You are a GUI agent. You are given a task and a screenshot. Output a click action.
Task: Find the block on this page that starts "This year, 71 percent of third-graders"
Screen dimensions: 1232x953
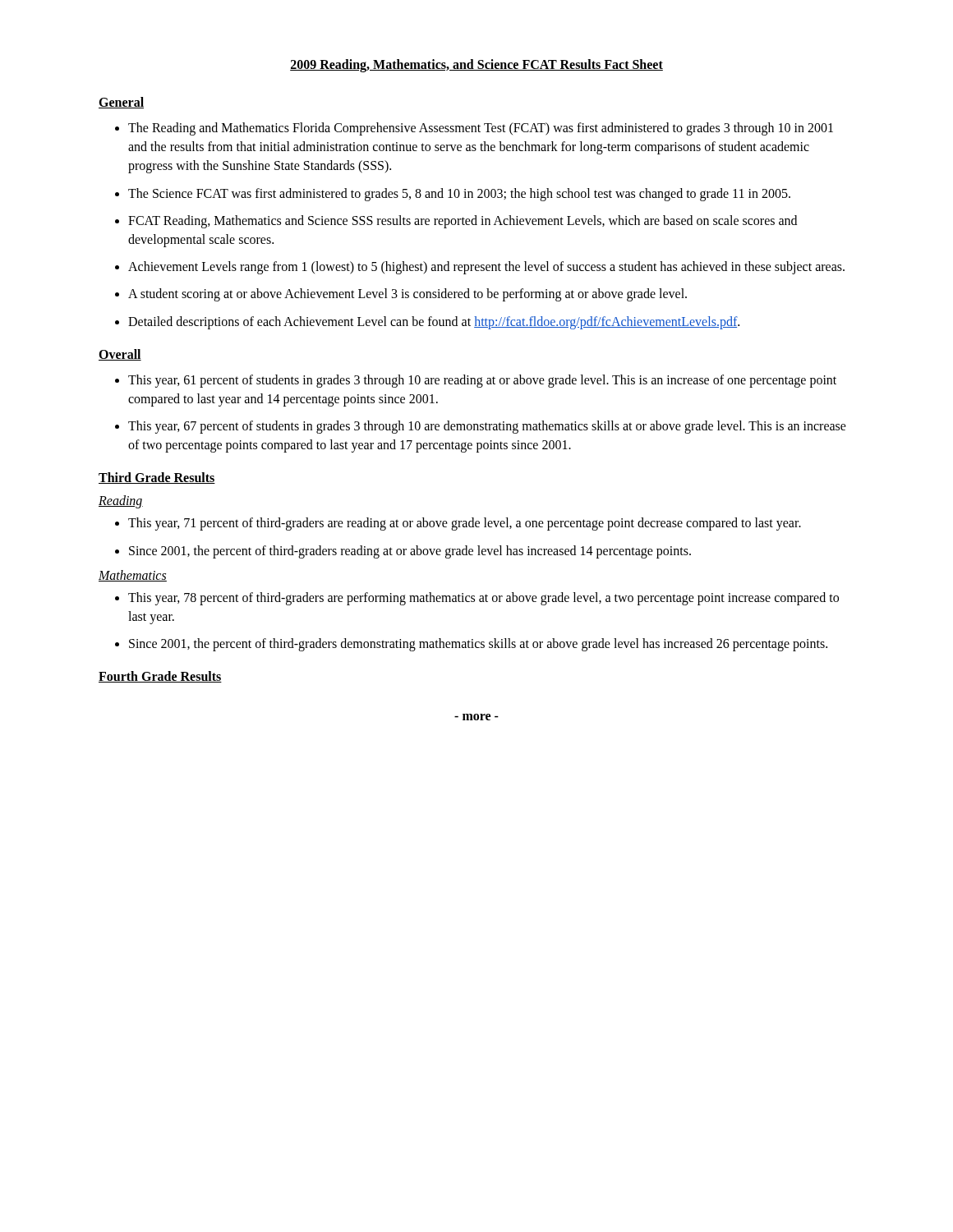476,523
